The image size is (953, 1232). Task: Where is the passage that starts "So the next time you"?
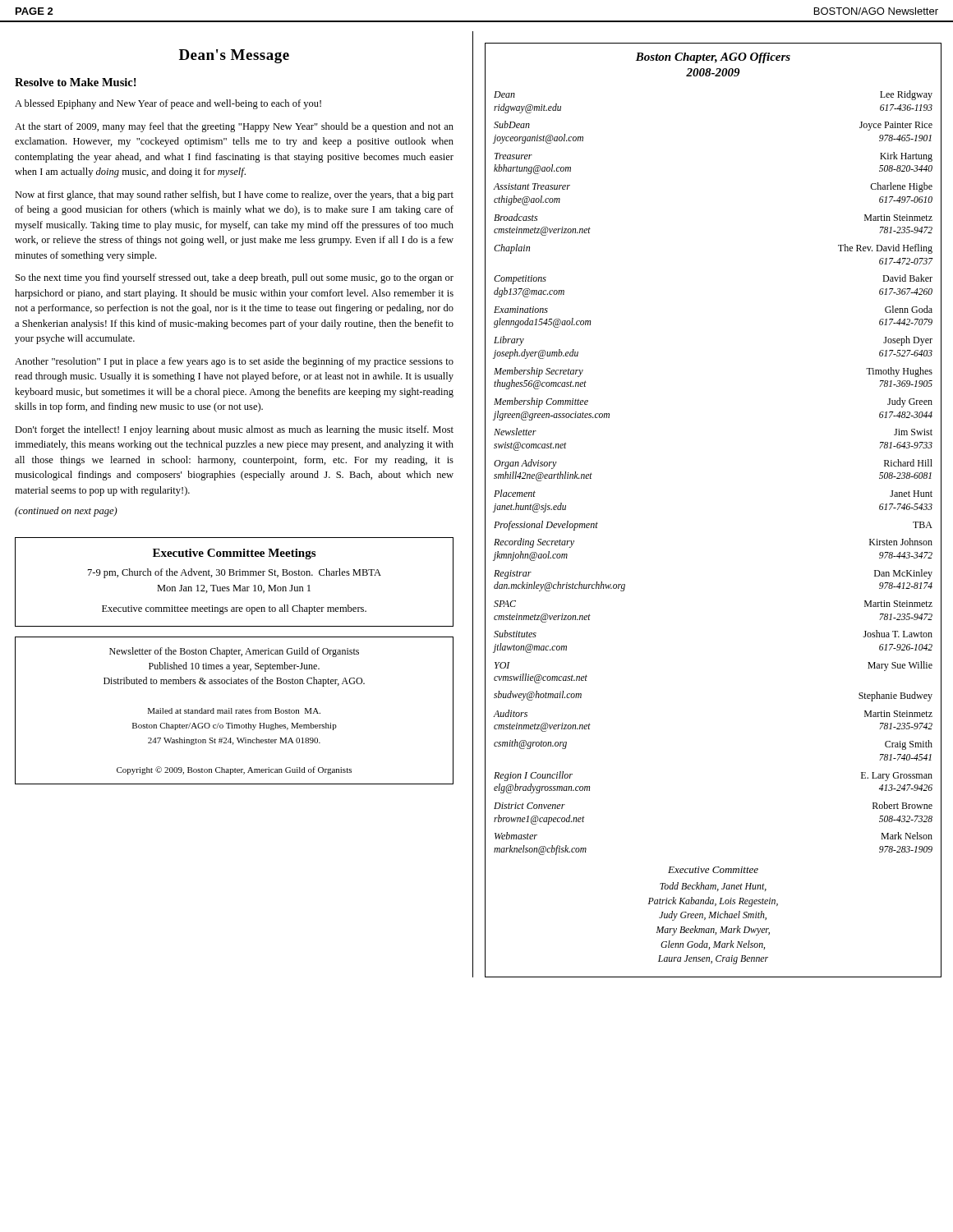click(234, 308)
